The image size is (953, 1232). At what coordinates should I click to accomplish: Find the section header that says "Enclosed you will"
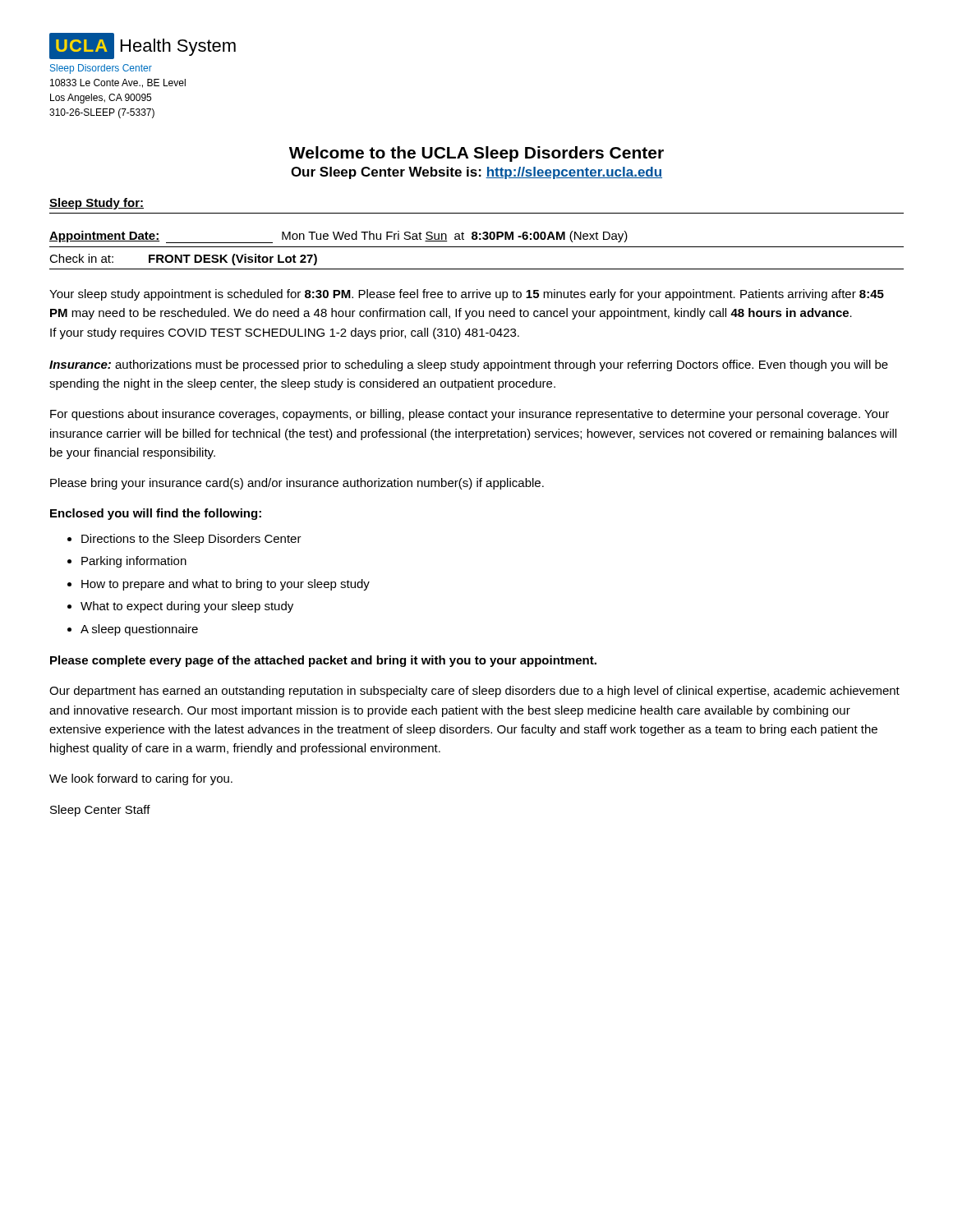tap(156, 513)
